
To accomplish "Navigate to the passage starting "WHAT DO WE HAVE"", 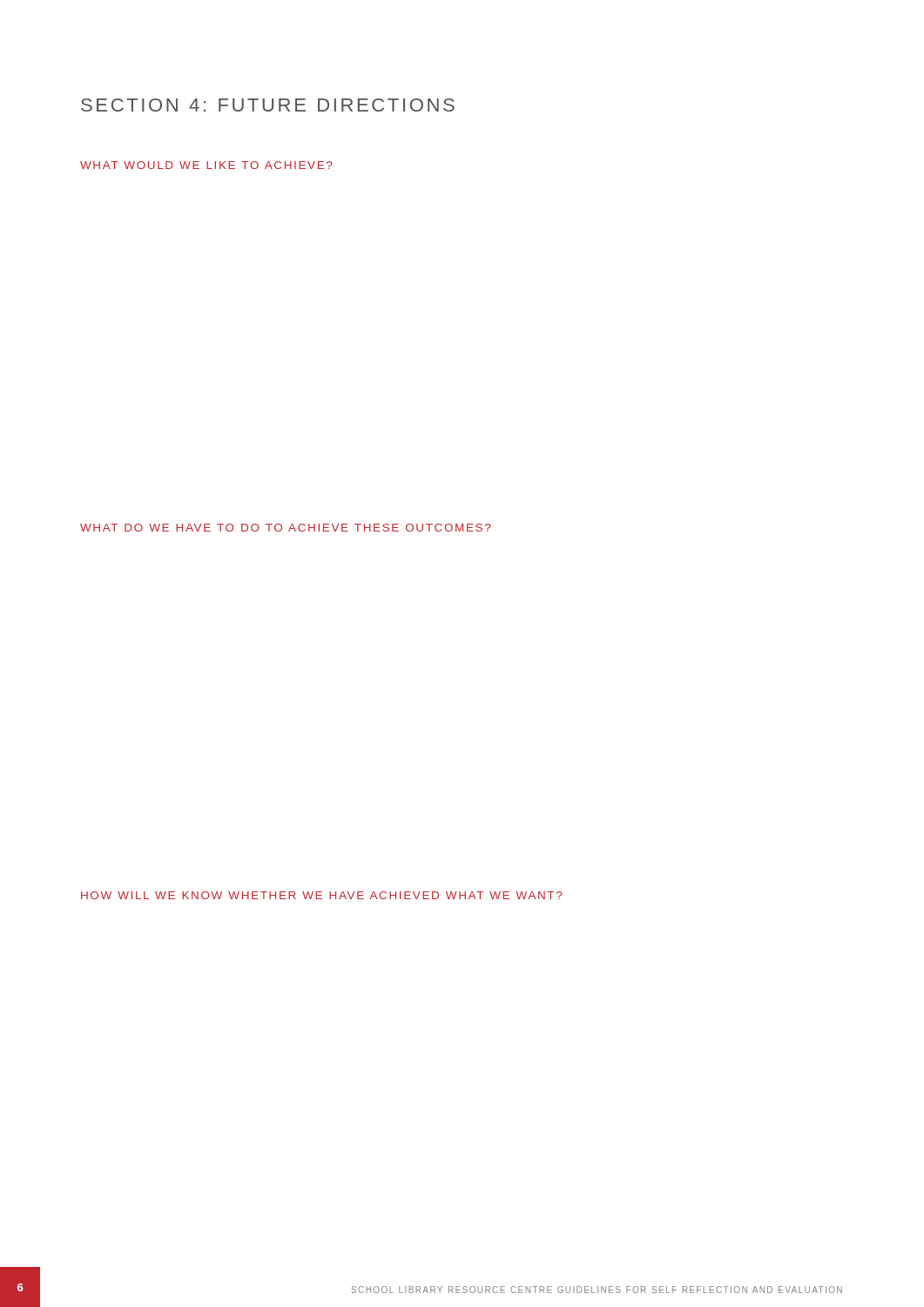I will [x=286, y=528].
